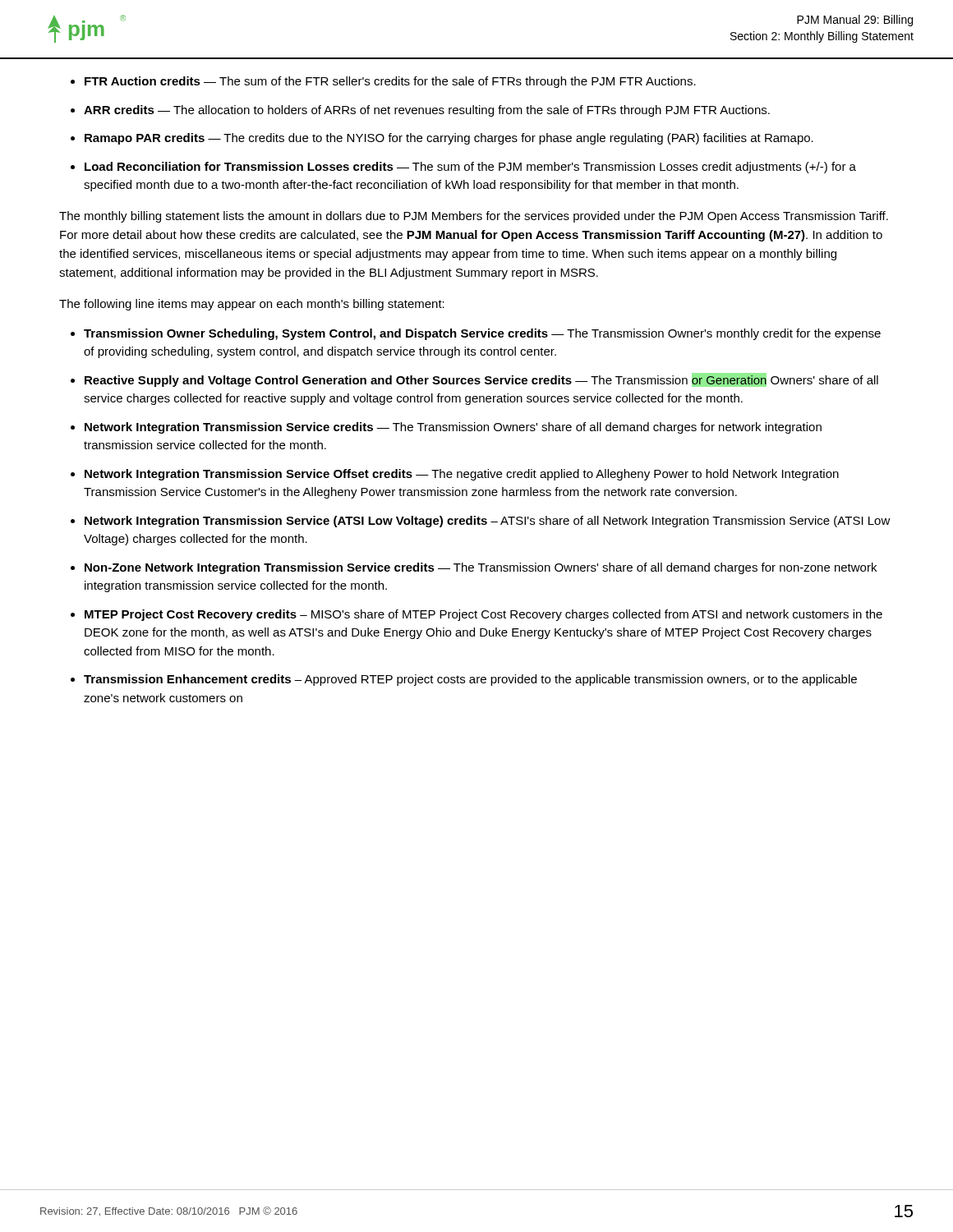The height and width of the screenshot is (1232, 953).
Task: Navigate to the text starting "Reactive Supply and Voltage Control Generation"
Action: tap(481, 389)
